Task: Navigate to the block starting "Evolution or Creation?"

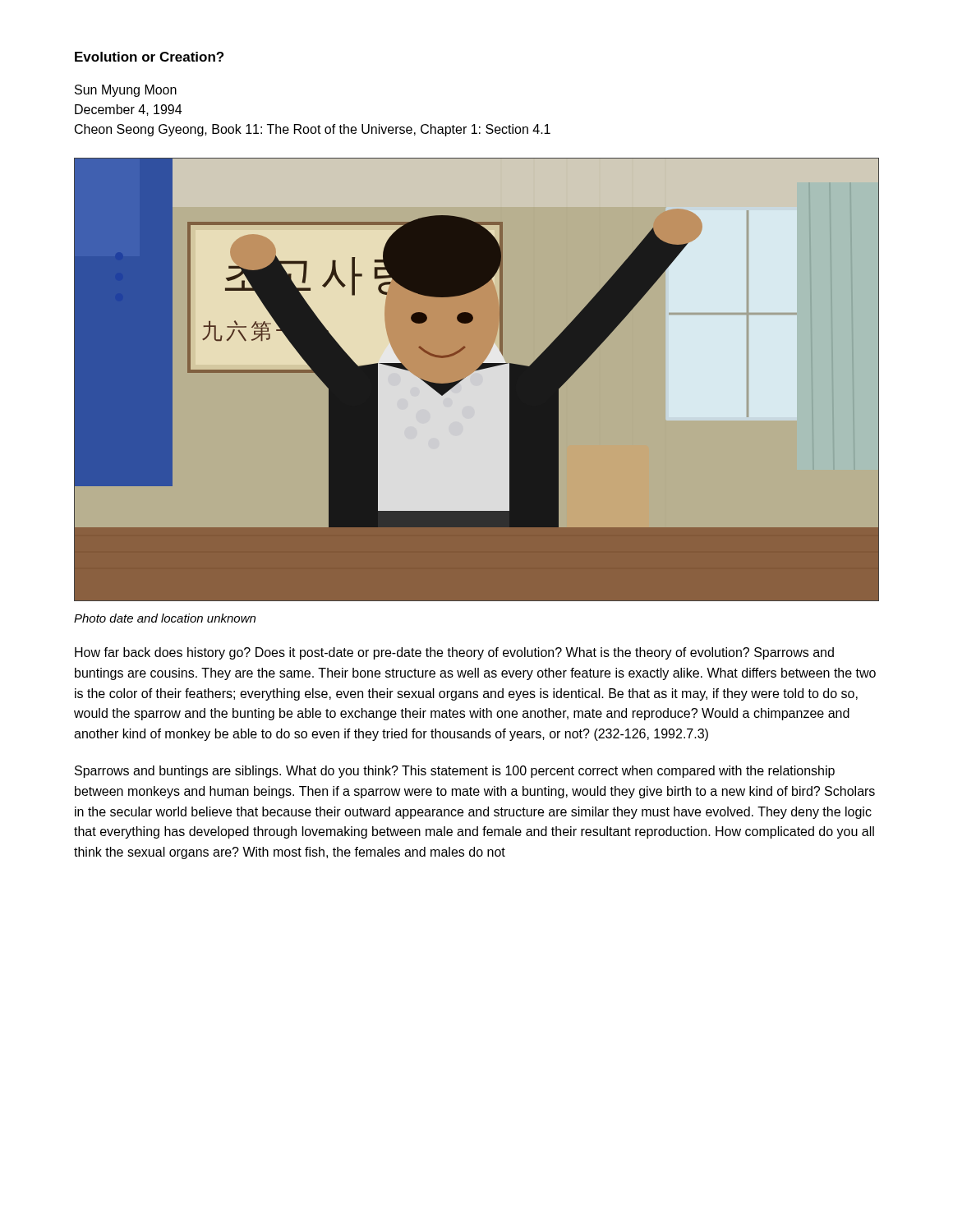Action: click(149, 57)
